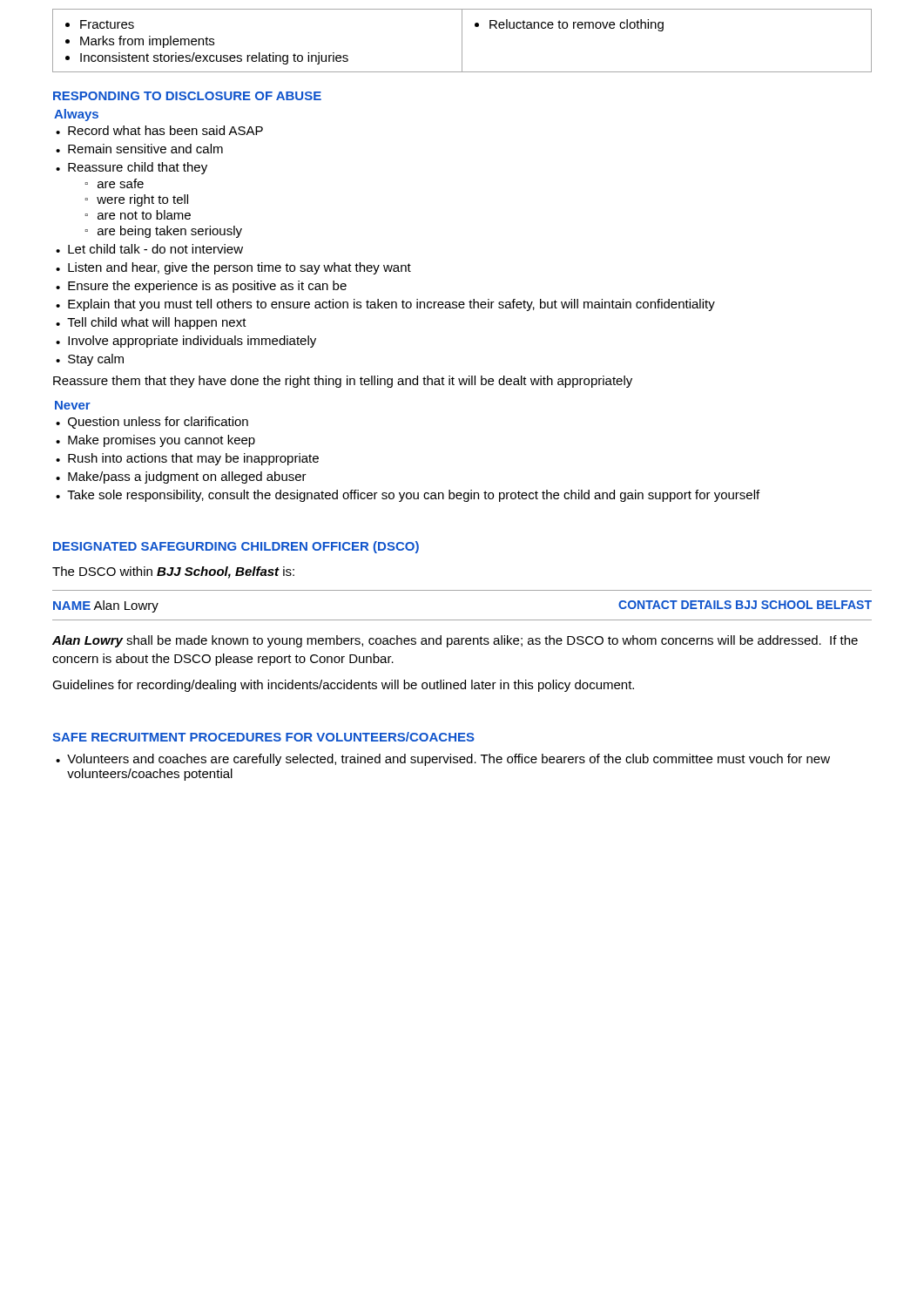
Task: Locate the block of text that opens with "• Remain sensitive"
Action: coord(140,149)
